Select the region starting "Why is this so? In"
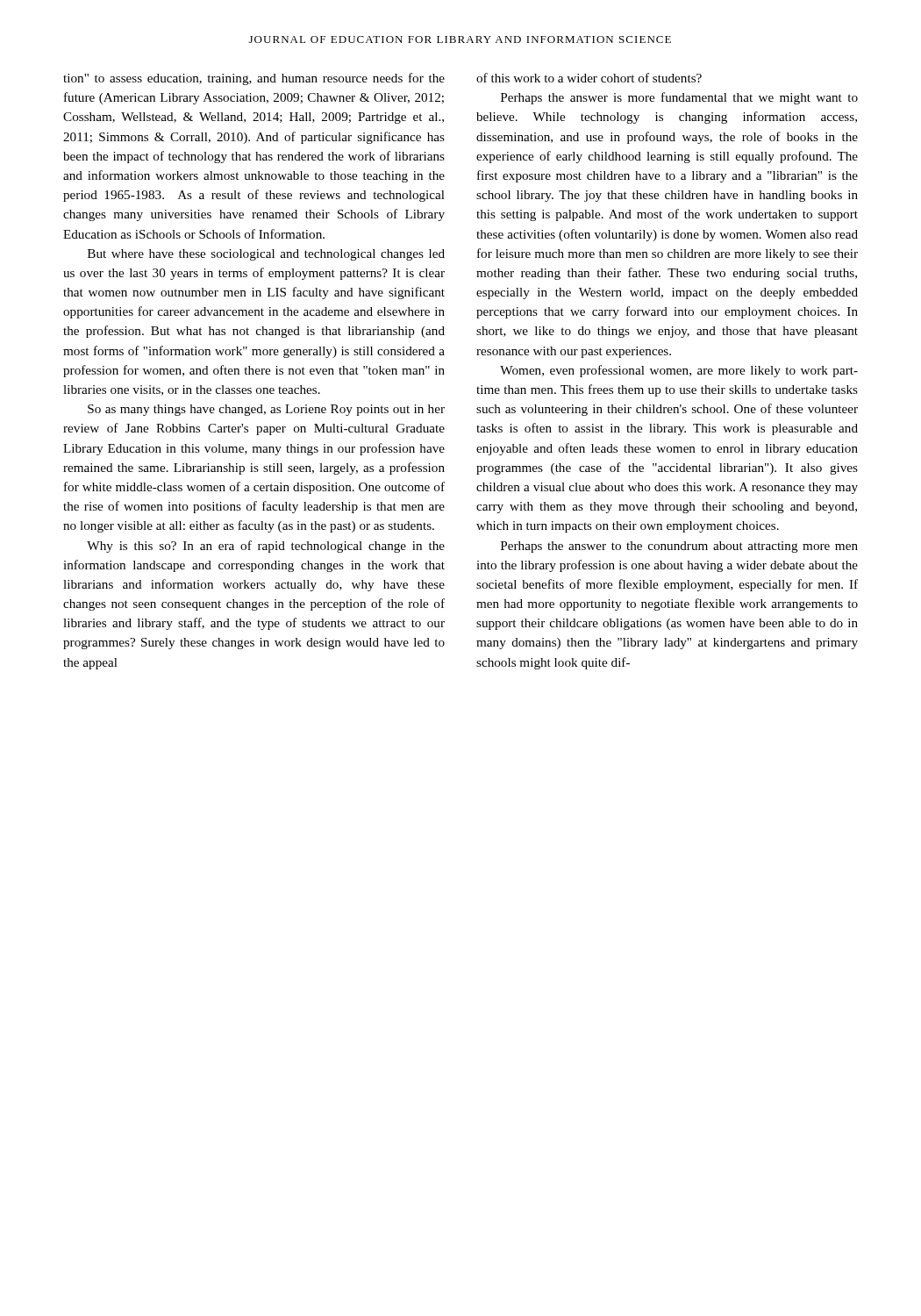The width and height of the screenshot is (921, 1316). click(x=254, y=603)
